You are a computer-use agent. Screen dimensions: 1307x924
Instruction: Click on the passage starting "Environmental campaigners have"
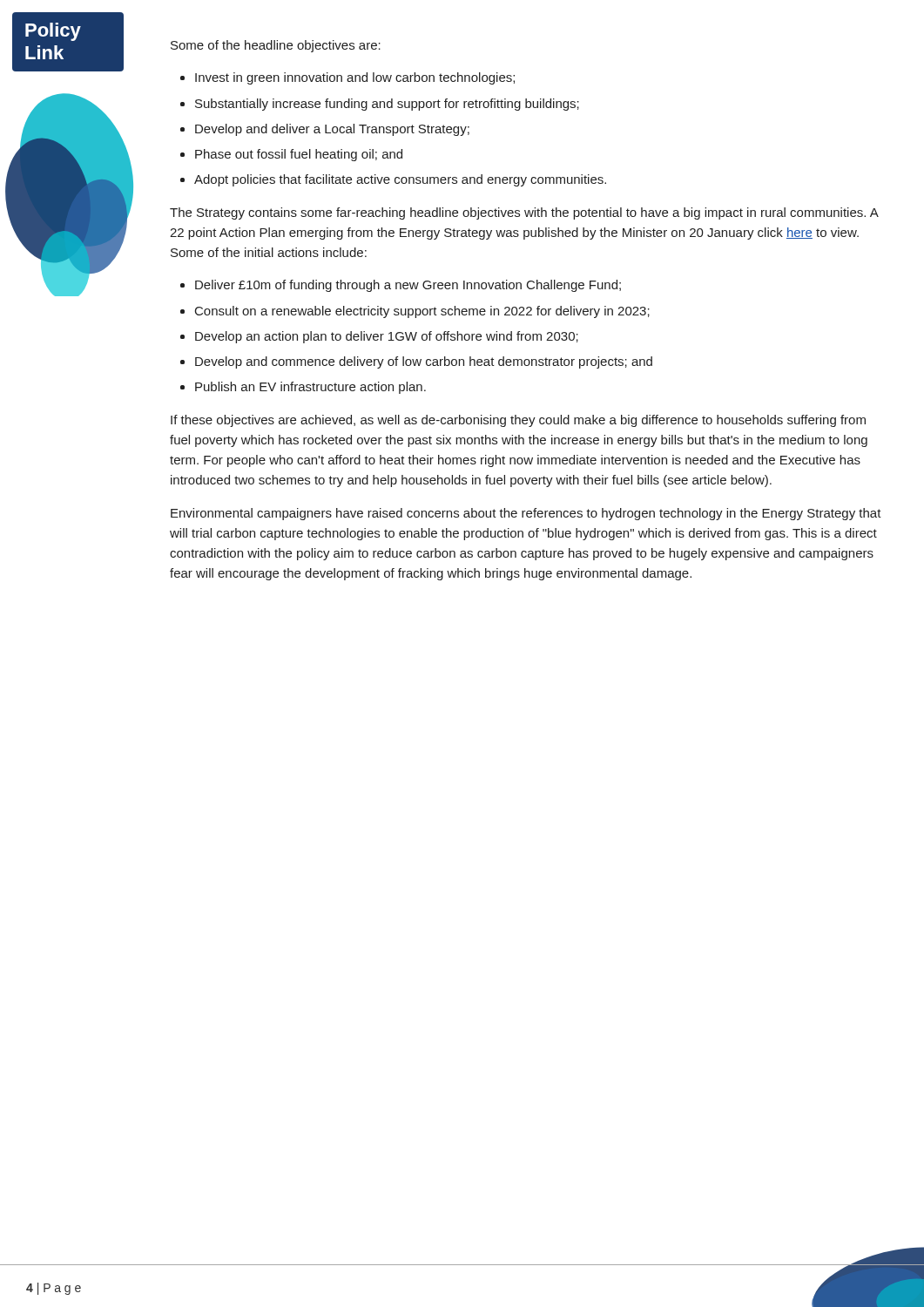click(527, 543)
